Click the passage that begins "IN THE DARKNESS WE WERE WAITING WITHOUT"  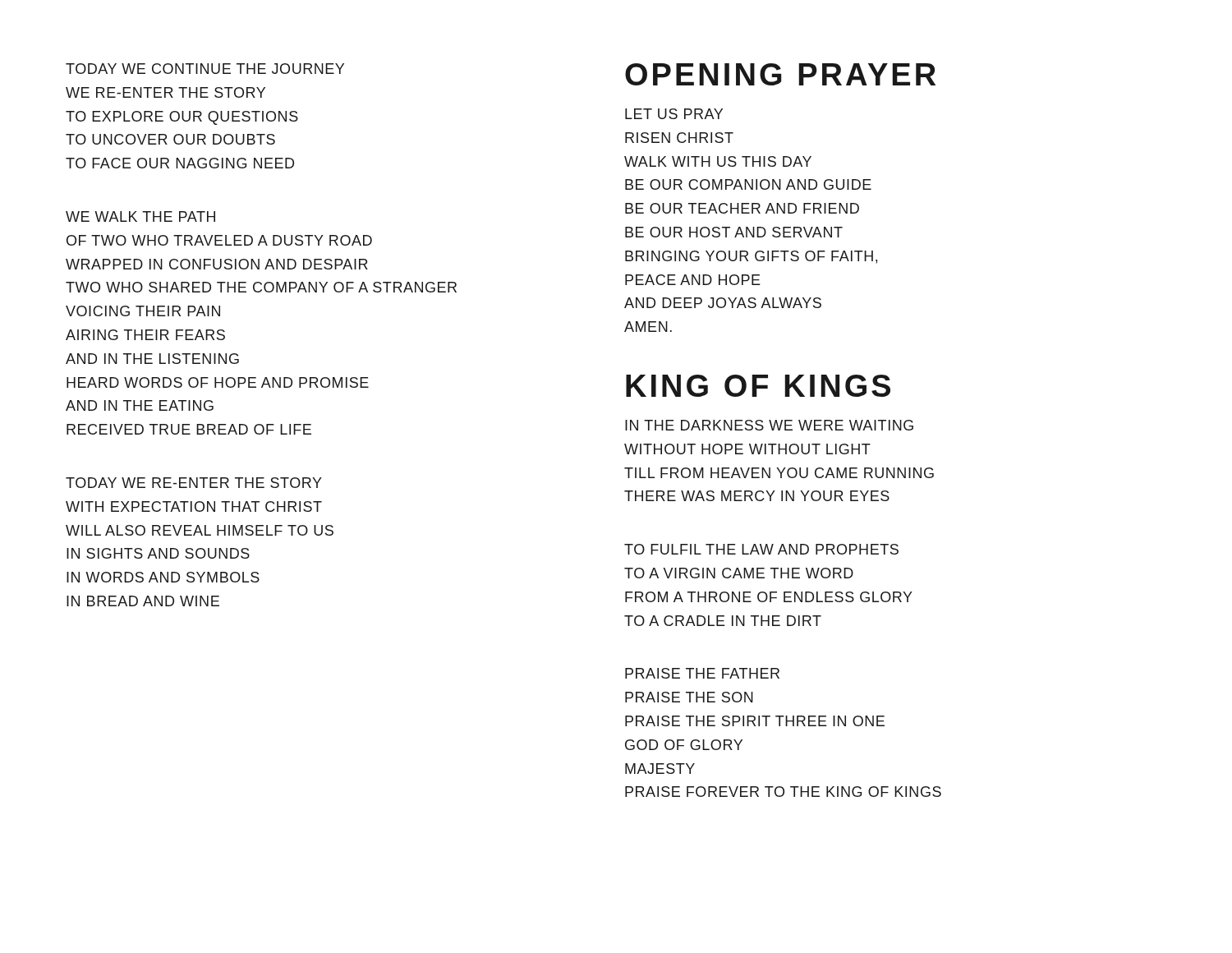780,461
